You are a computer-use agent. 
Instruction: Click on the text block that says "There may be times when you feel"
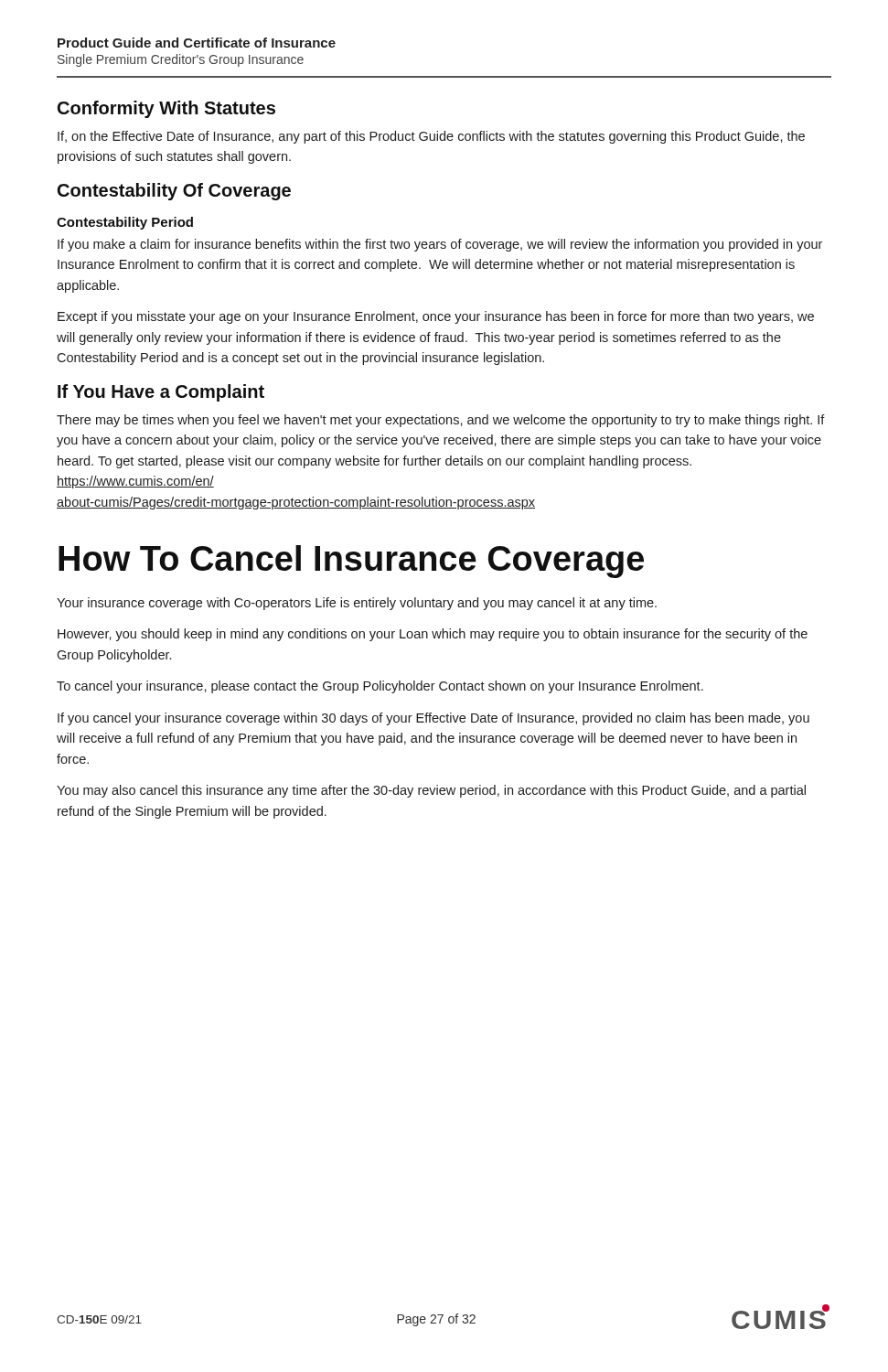[x=441, y=461]
